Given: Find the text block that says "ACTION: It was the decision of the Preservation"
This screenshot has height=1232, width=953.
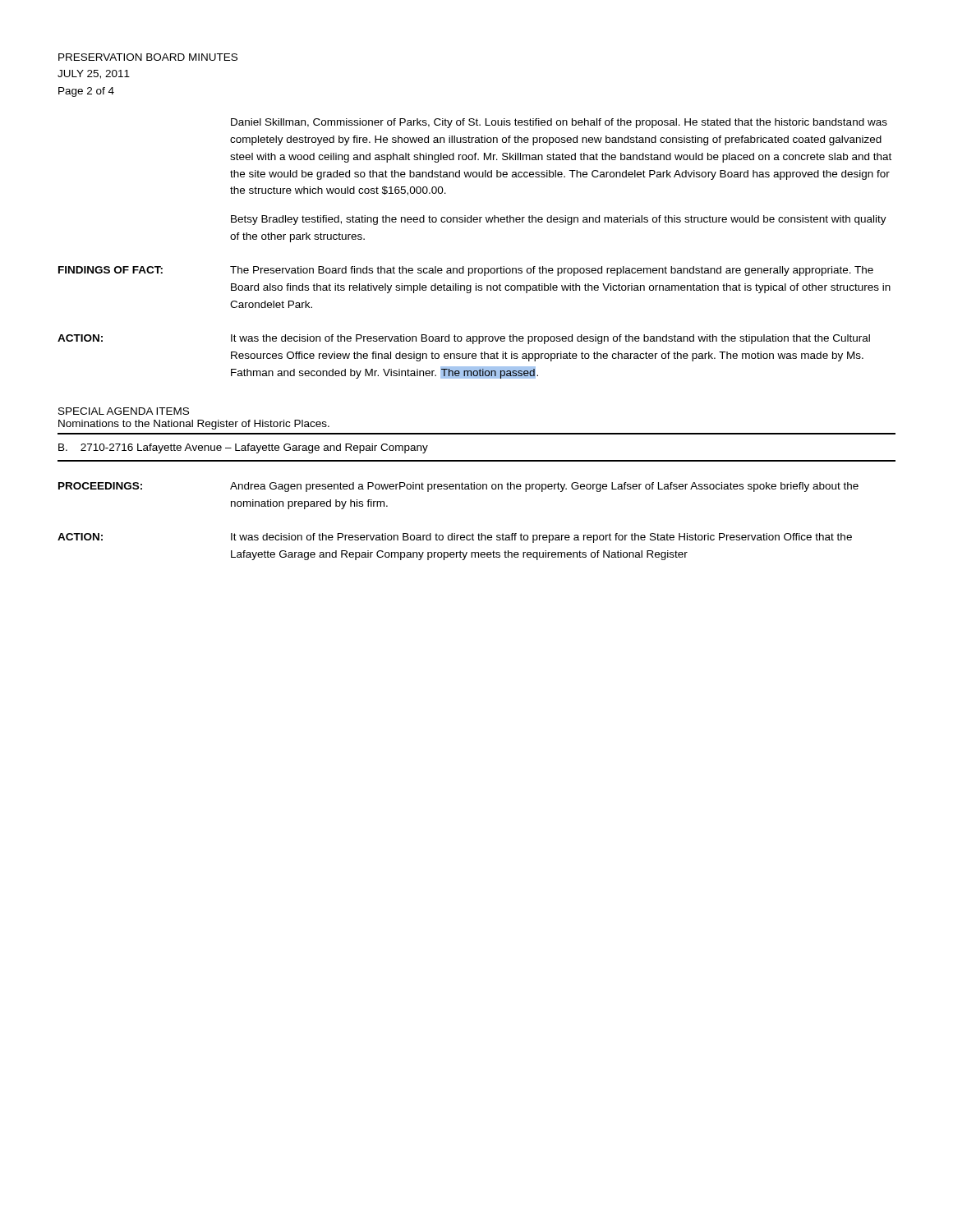Looking at the screenshot, I should pos(476,356).
